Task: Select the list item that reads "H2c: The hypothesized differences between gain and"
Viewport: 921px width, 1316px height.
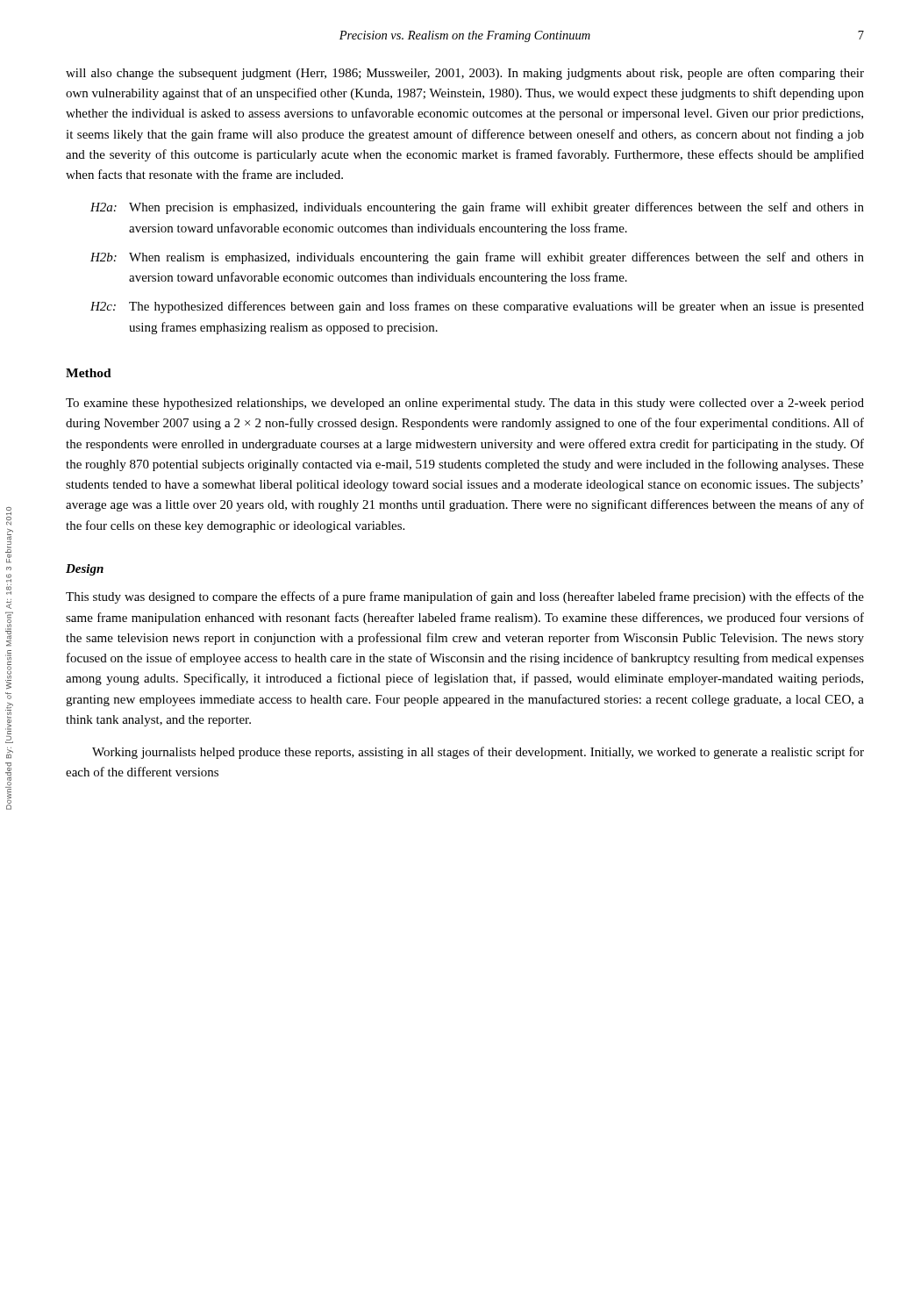Action: point(477,317)
